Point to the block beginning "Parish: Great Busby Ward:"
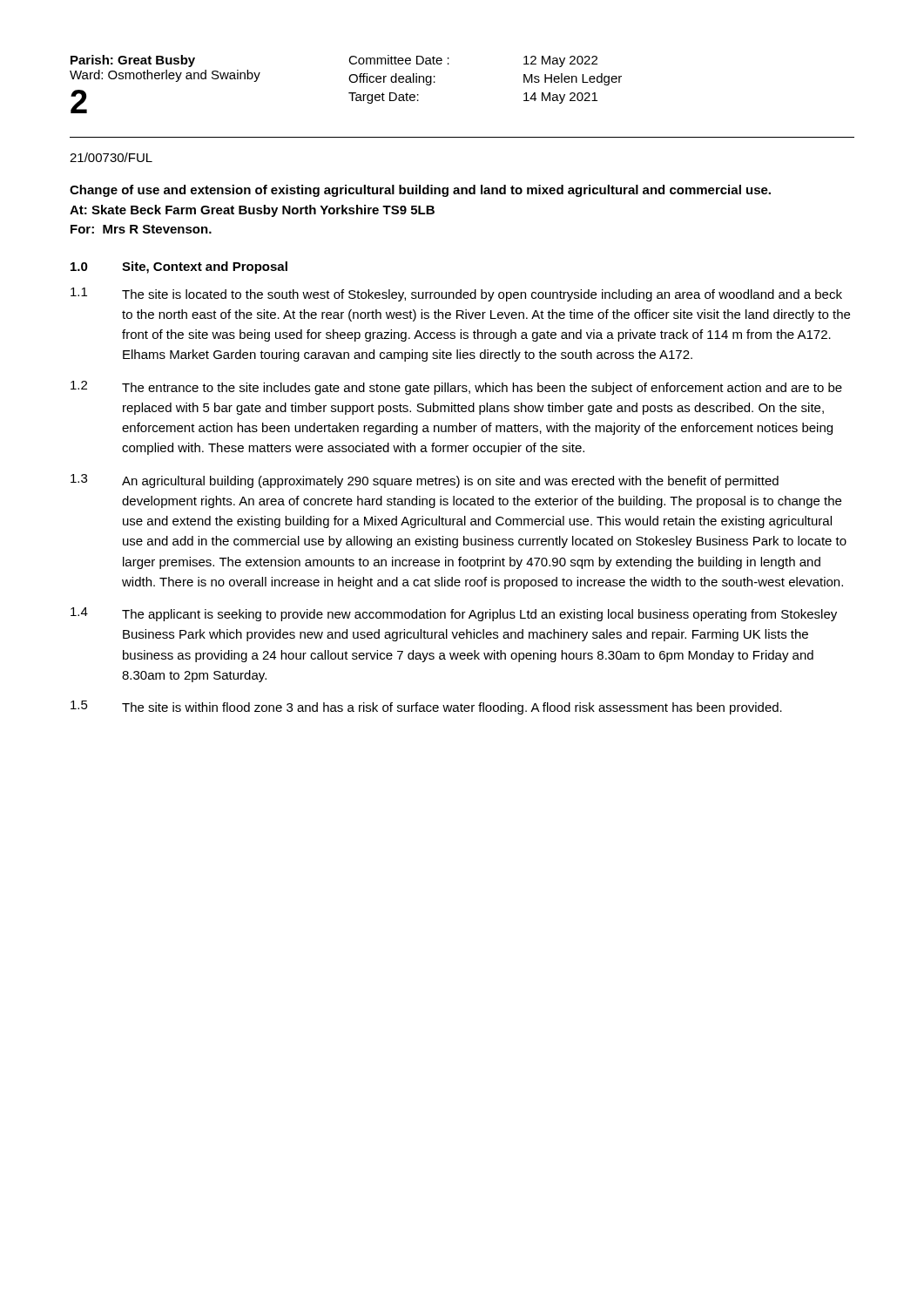This screenshot has height=1307, width=924. [x=392, y=87]
